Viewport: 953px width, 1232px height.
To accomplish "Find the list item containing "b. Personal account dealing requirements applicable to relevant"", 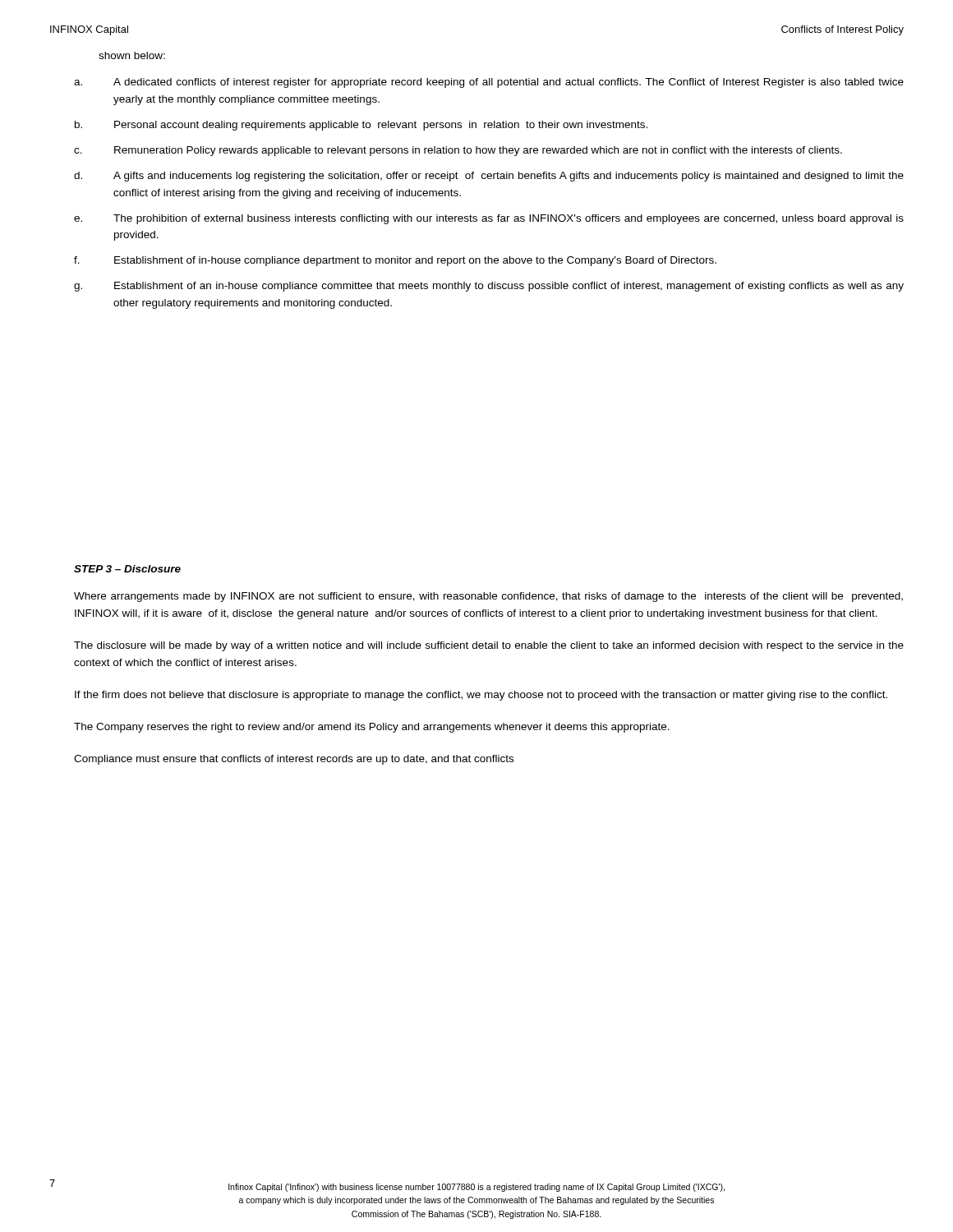I will 489,125.
